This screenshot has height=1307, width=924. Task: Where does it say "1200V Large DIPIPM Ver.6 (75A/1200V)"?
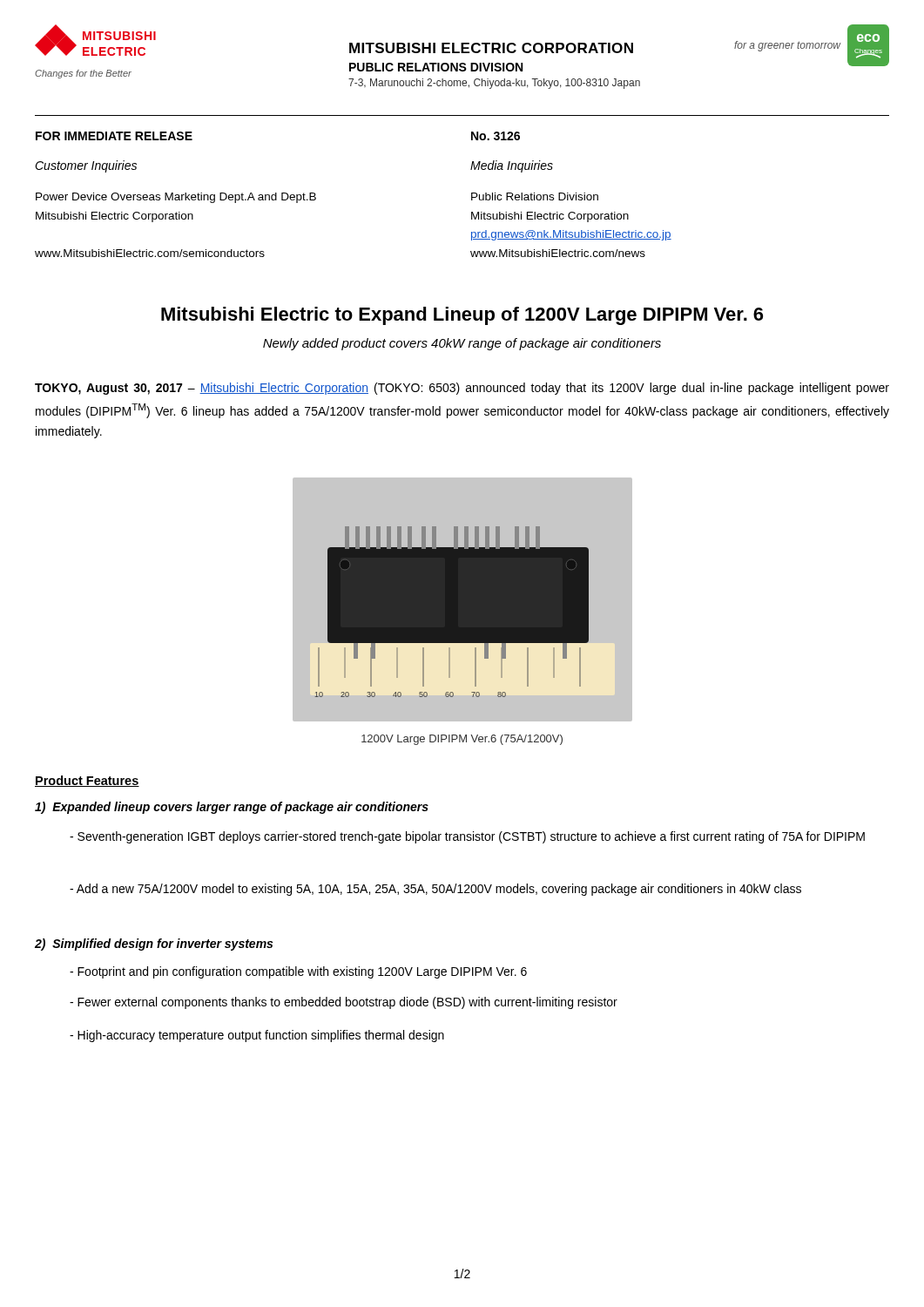pos(462,738)
